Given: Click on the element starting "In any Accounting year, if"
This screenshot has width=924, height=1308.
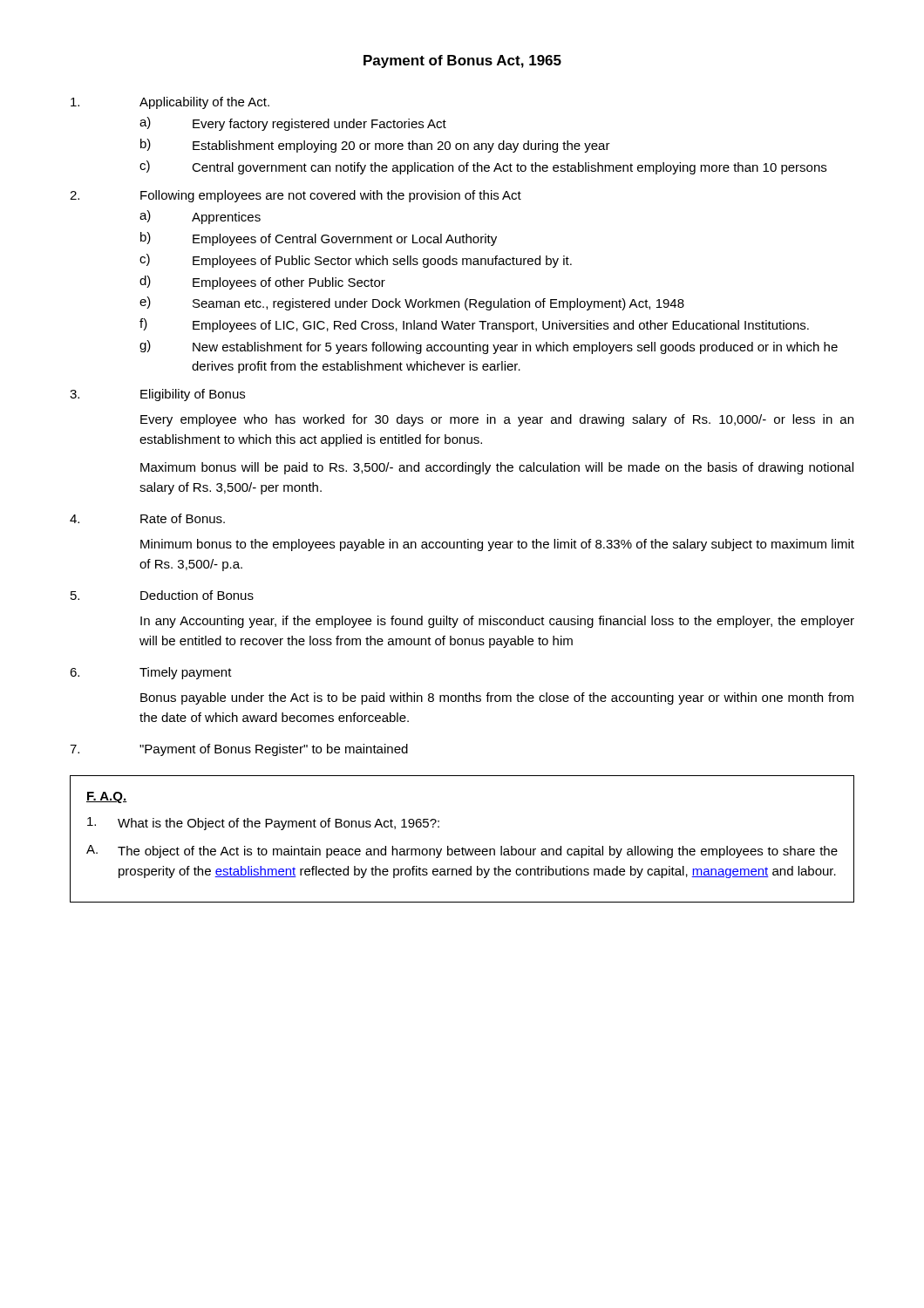Looking at the screenshot, I should pos(497,630).
